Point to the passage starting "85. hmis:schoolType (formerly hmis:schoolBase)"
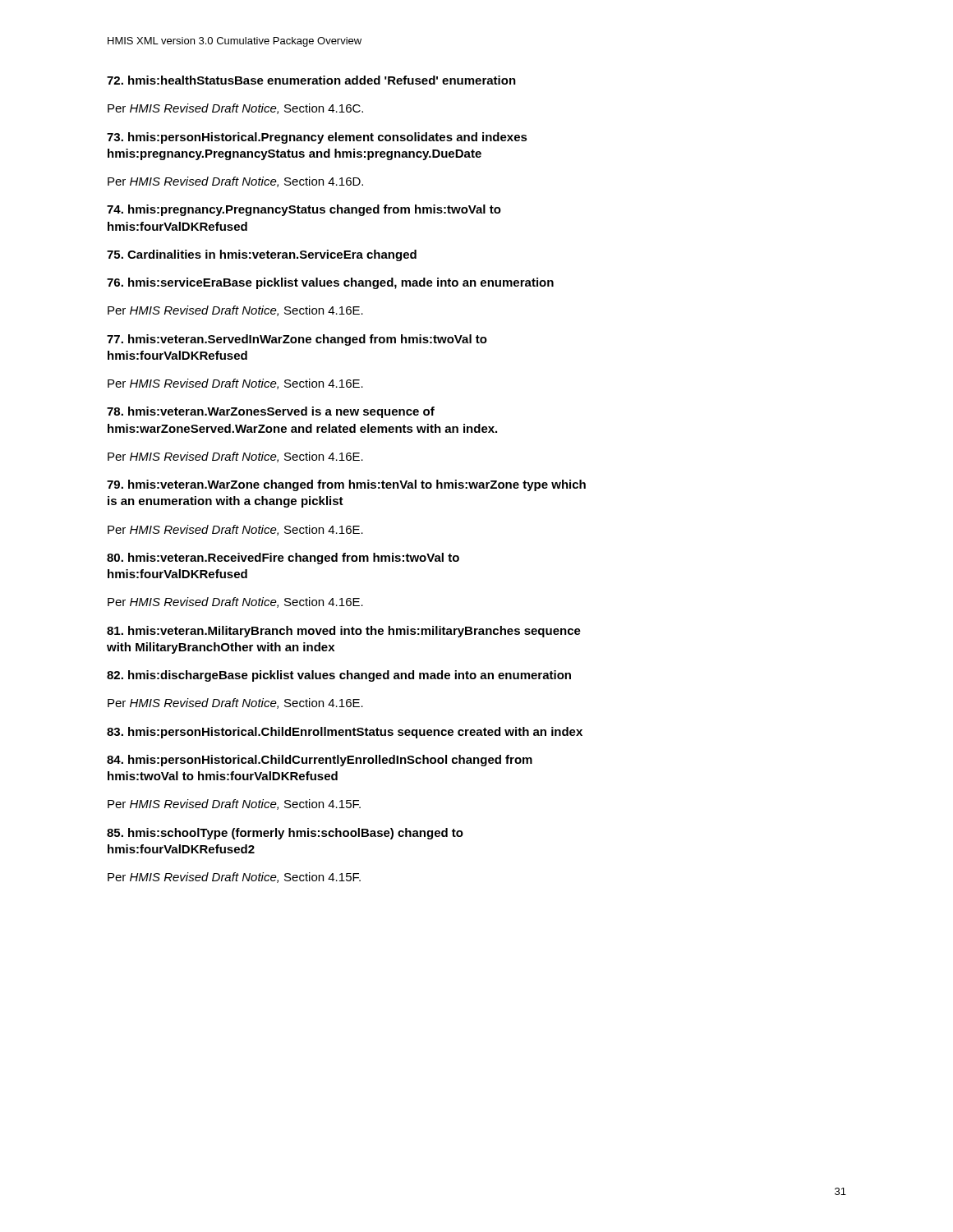 (x=285, y=834)
